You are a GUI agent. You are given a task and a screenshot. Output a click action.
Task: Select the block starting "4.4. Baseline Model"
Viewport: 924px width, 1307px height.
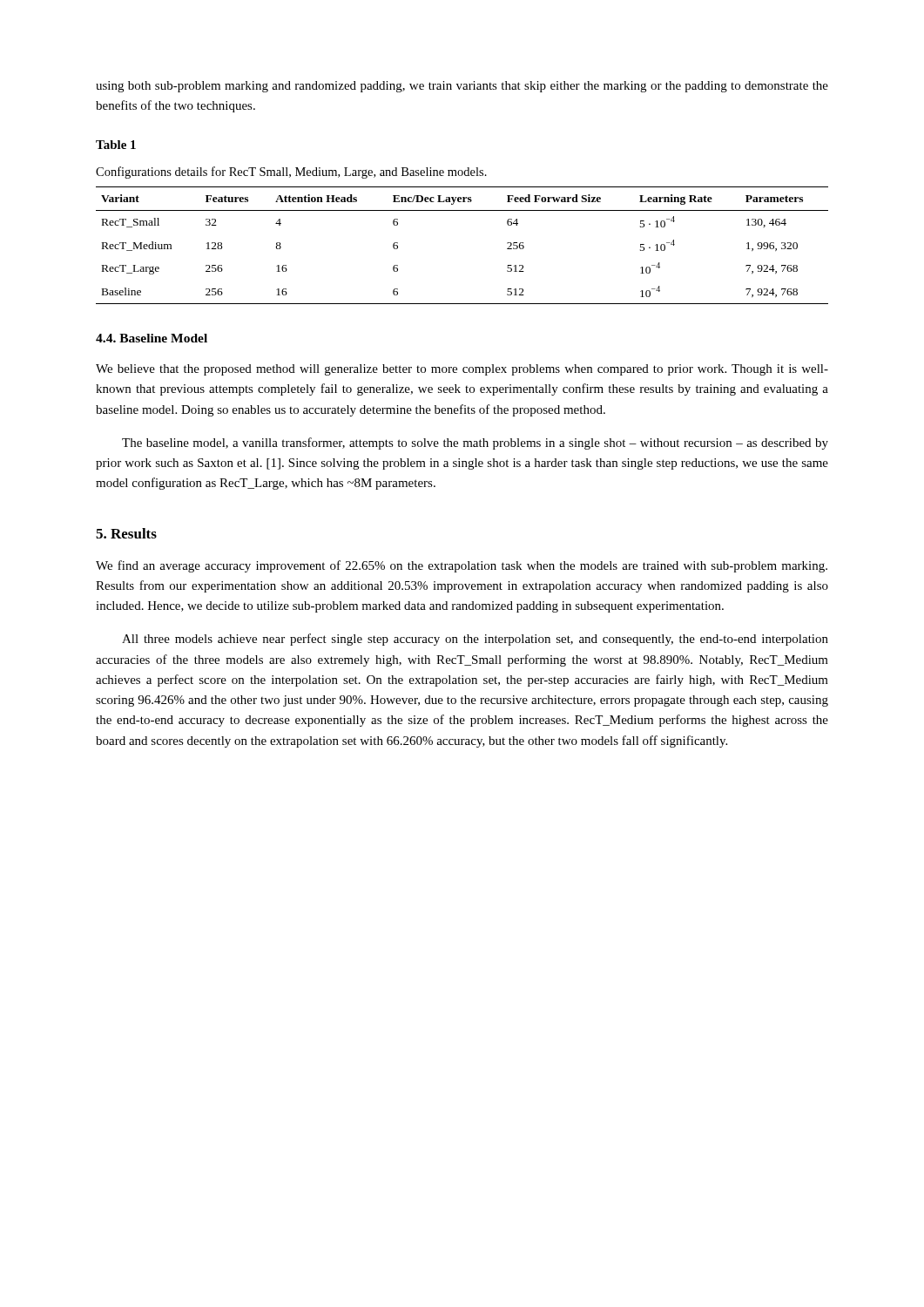point(152,338)
